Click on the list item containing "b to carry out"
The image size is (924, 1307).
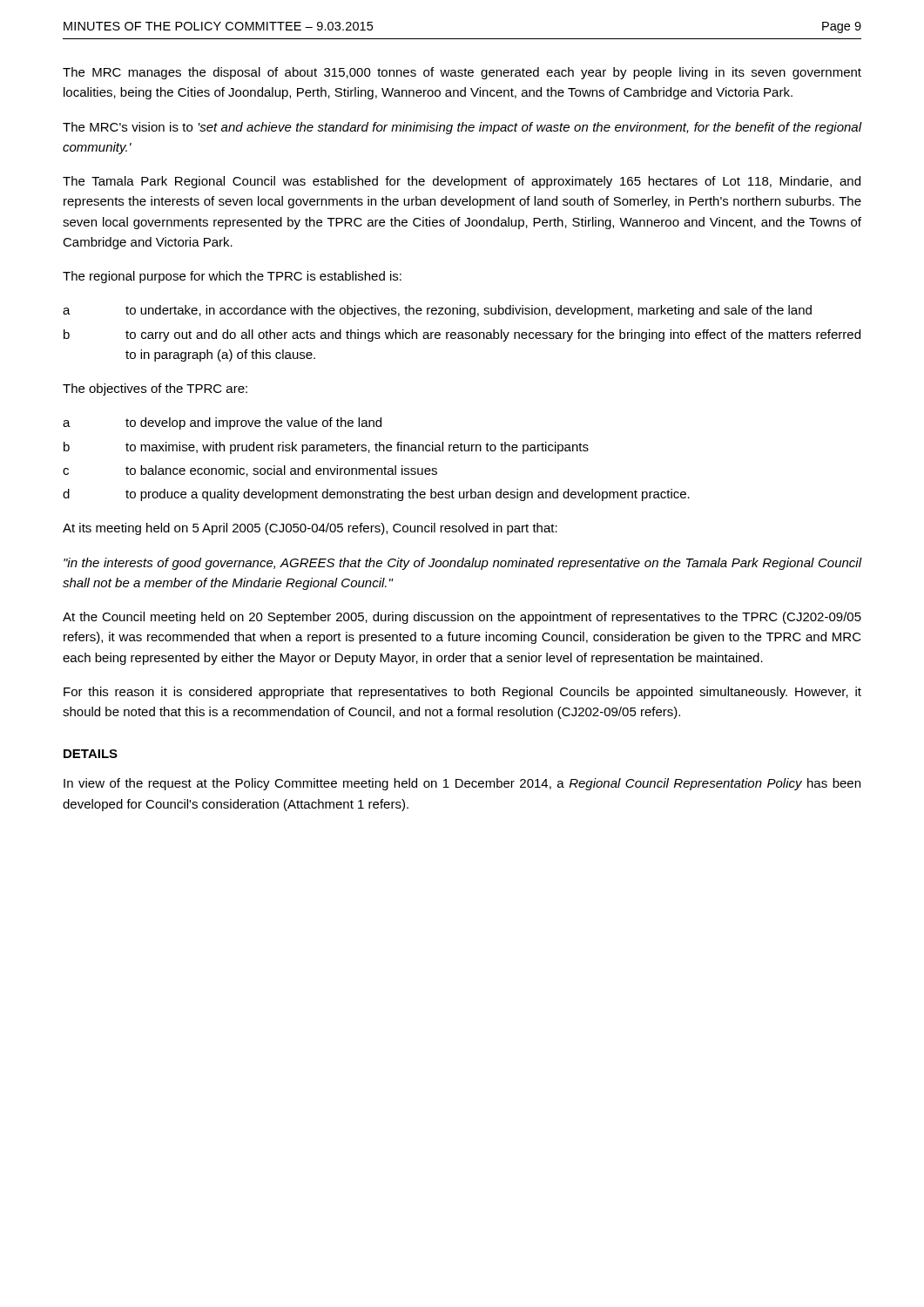[x=462, y=344]
